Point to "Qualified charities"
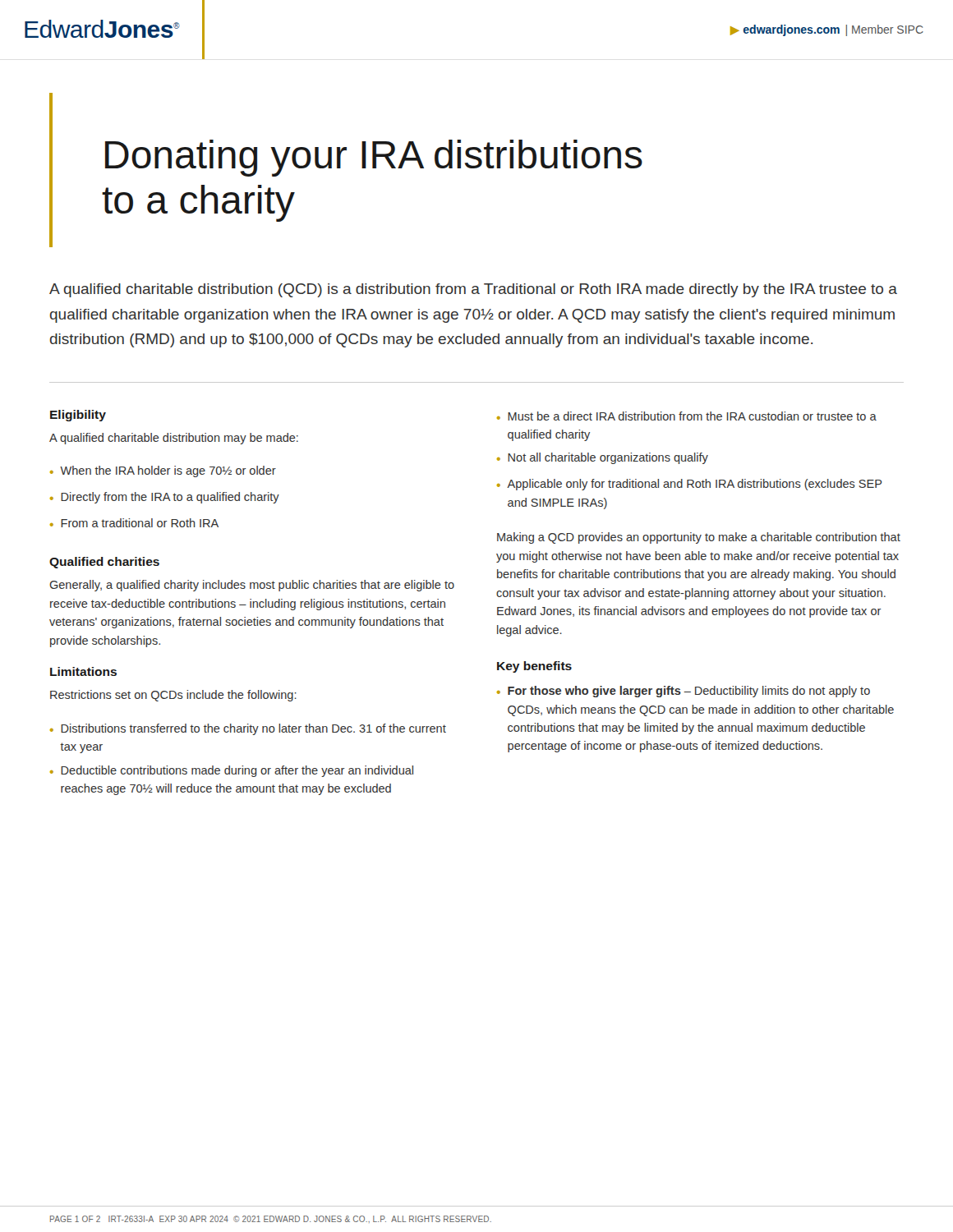Screen dimensions: 1232x953 104,562
